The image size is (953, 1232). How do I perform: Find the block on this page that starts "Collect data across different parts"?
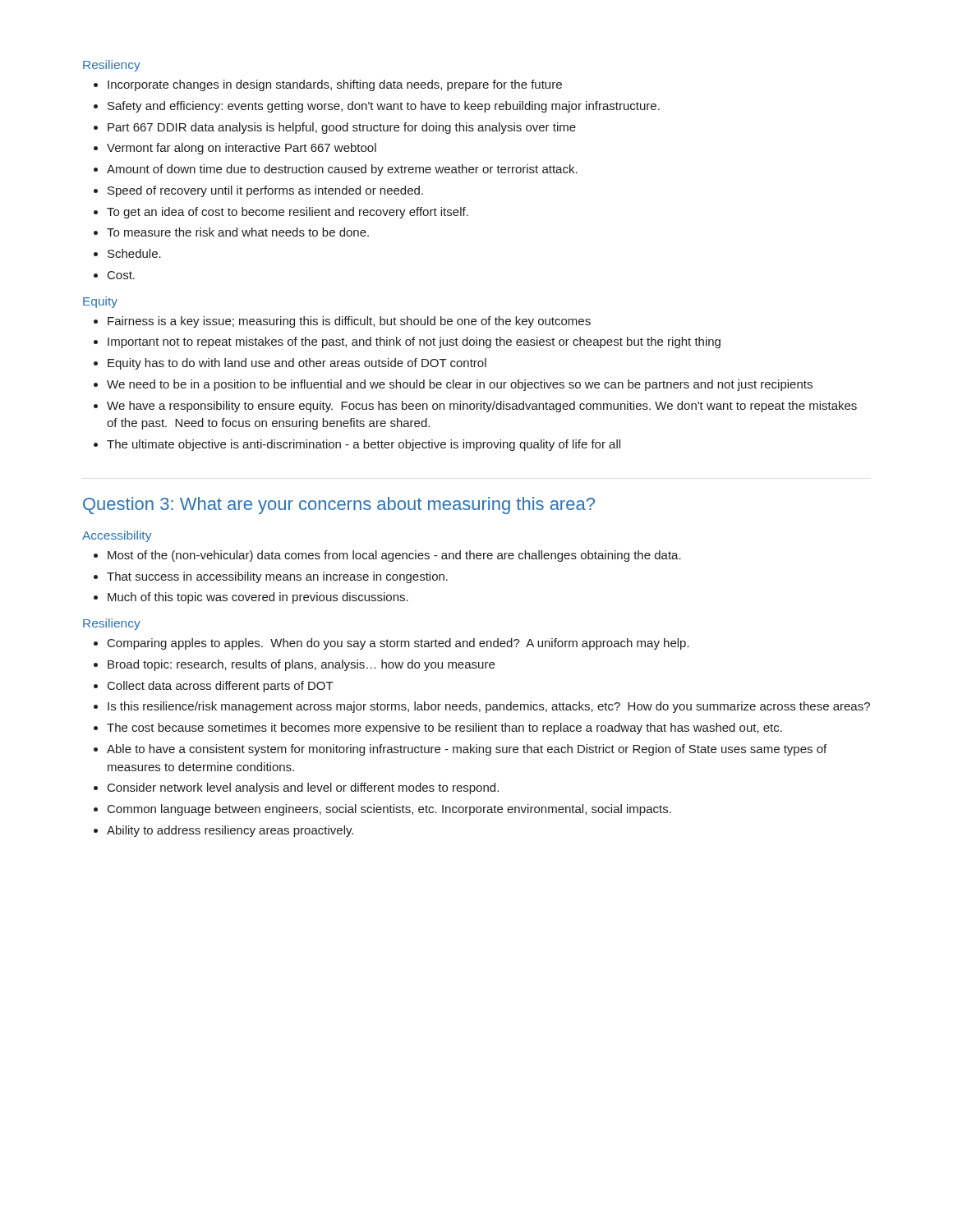click(x=220, y=685)
